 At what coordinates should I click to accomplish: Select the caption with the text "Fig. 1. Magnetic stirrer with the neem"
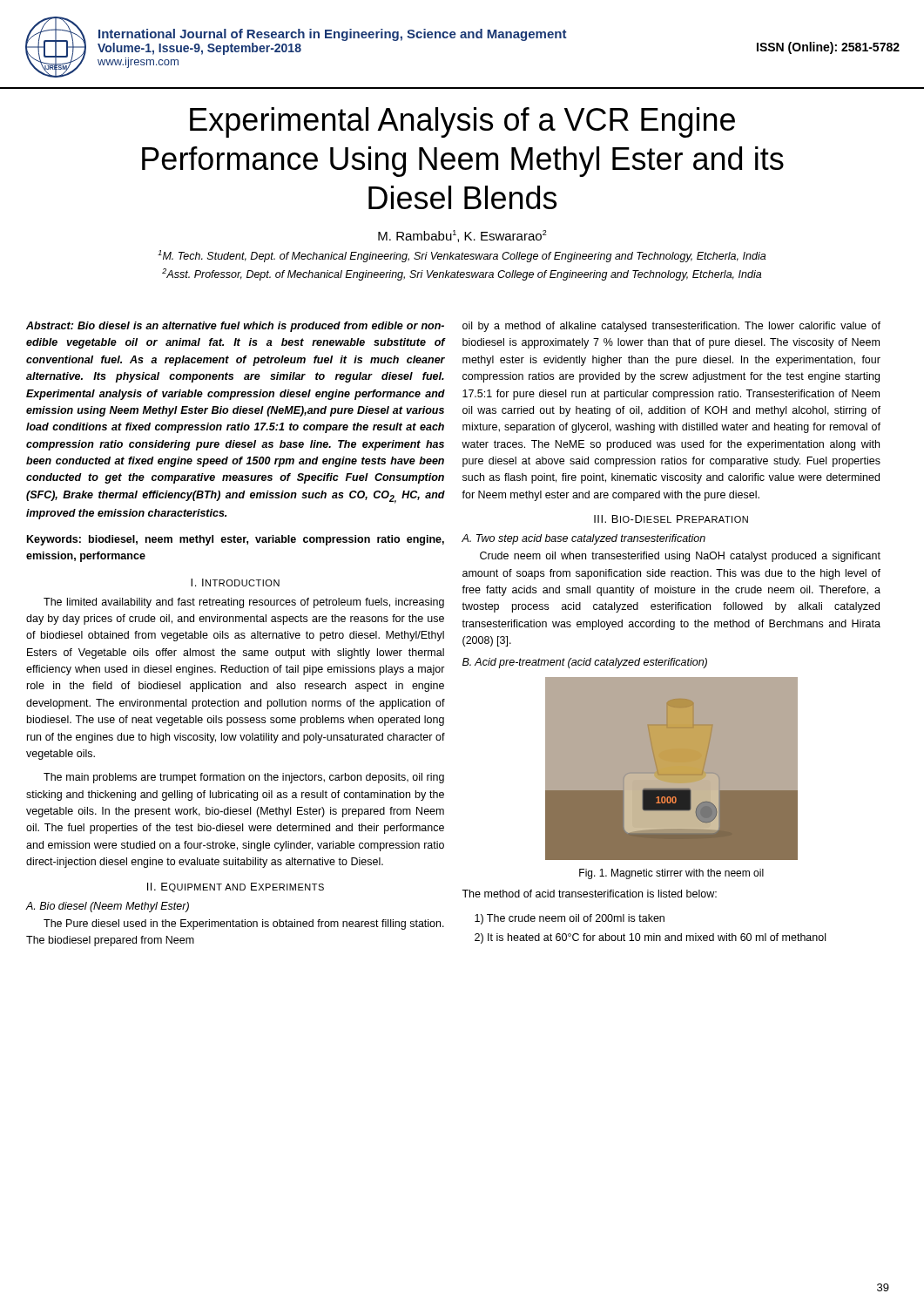click(x=671, y=873)
